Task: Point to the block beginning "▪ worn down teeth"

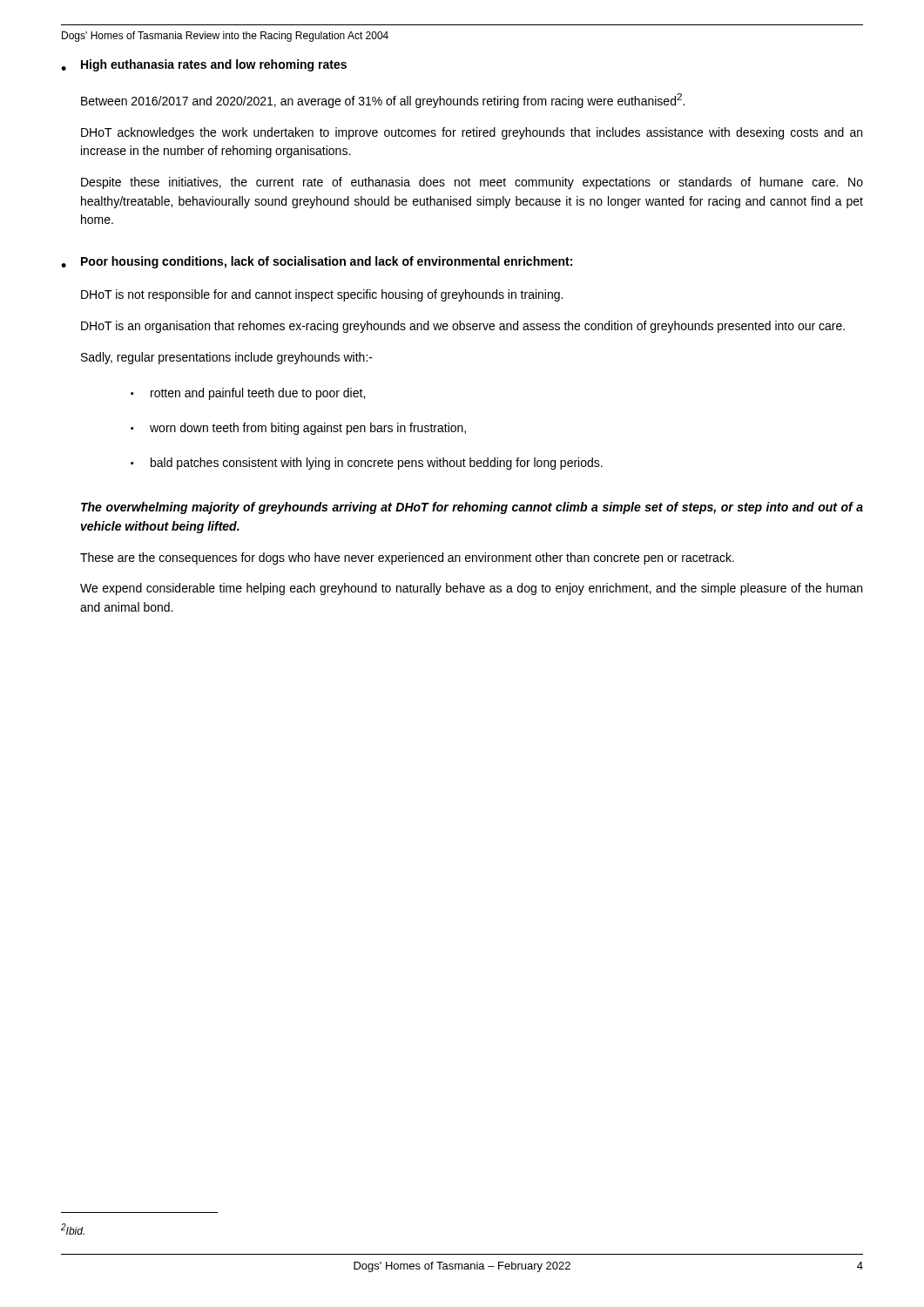Action: 299,428
